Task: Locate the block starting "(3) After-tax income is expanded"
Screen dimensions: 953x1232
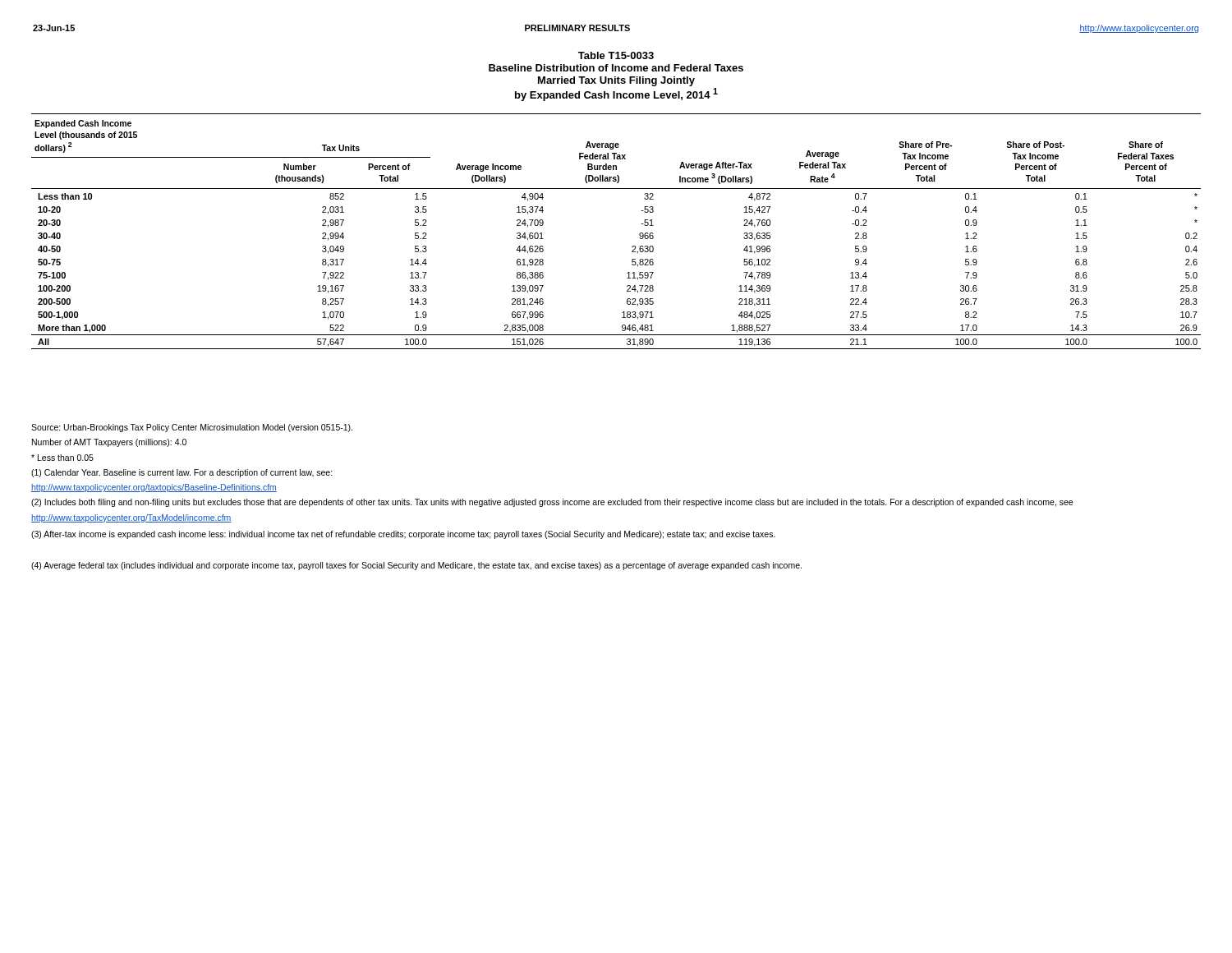Action: (x=616, y=534)
